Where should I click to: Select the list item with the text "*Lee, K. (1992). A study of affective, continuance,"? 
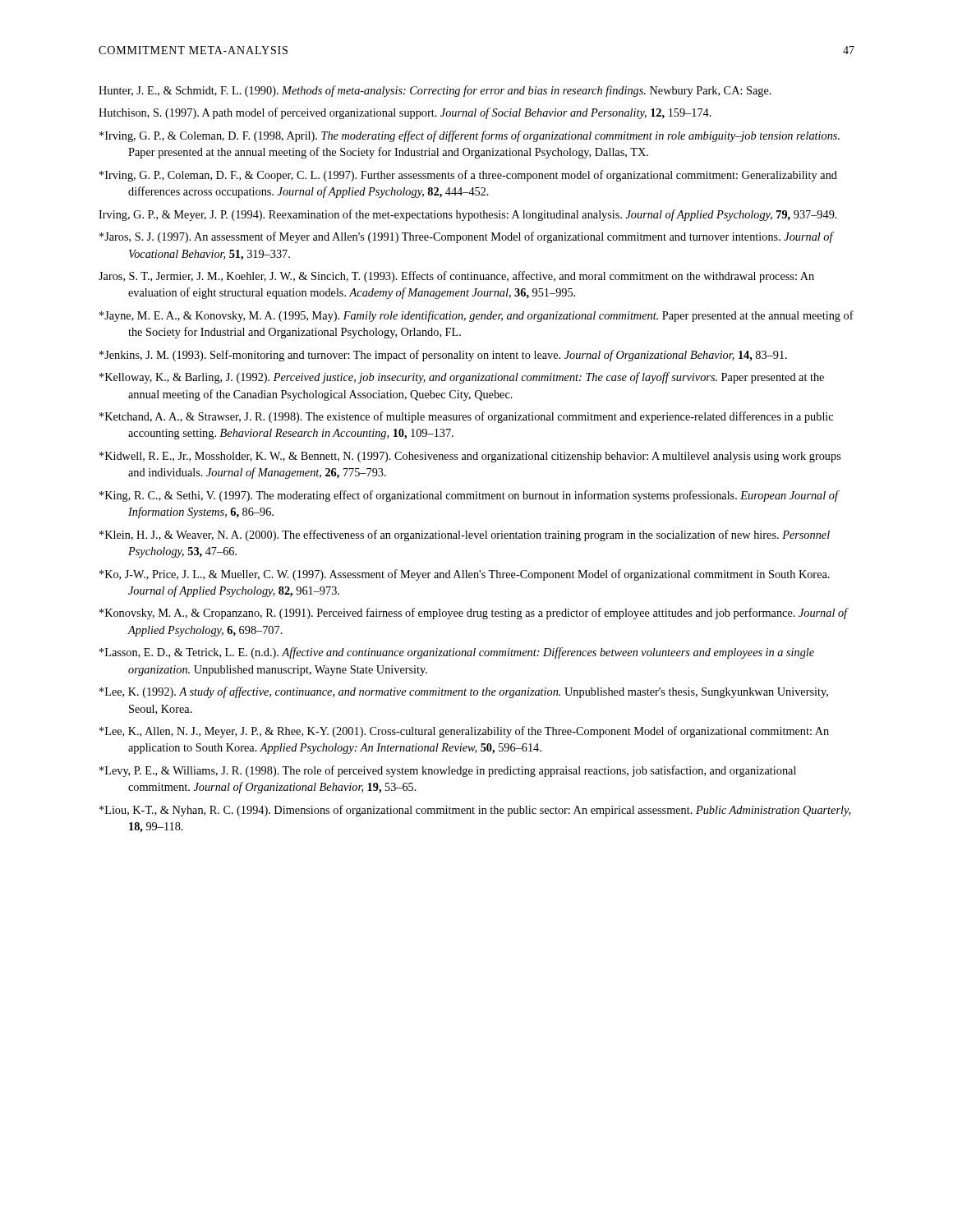pos(464,700)
